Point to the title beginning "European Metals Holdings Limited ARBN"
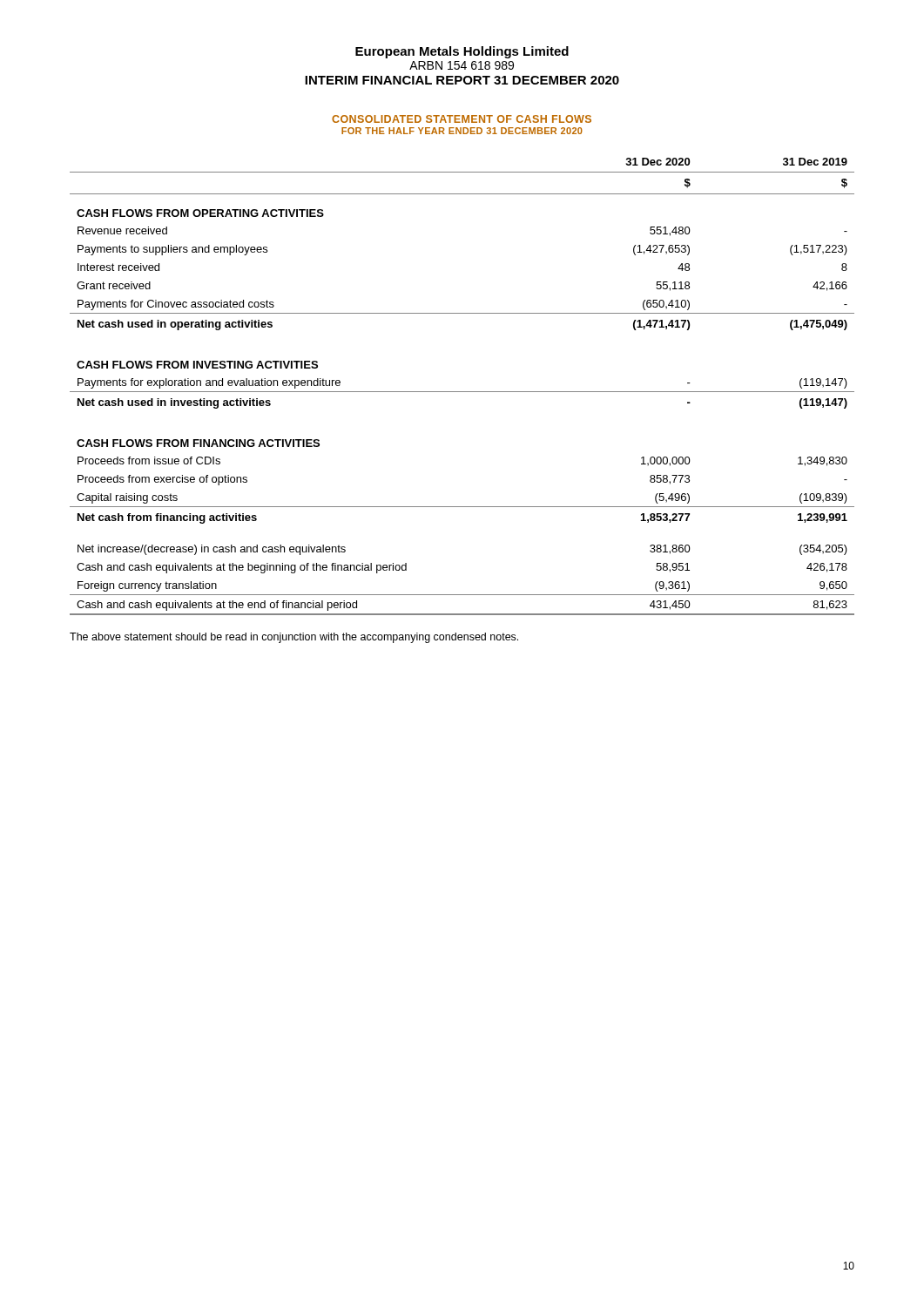The image size is (924, 1307). [462, 65]
